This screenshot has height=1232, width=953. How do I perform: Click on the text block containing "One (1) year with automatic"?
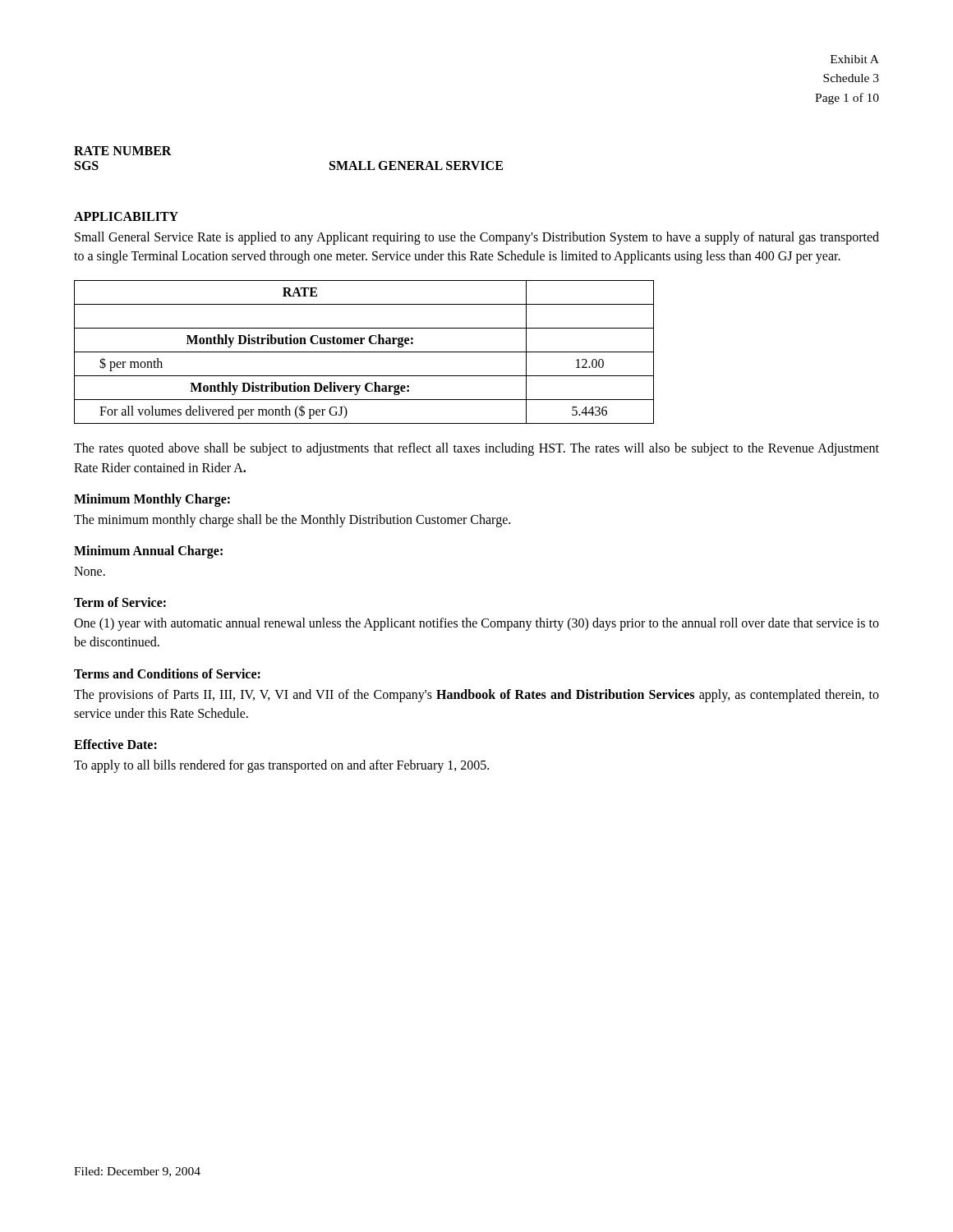(476, 633)
